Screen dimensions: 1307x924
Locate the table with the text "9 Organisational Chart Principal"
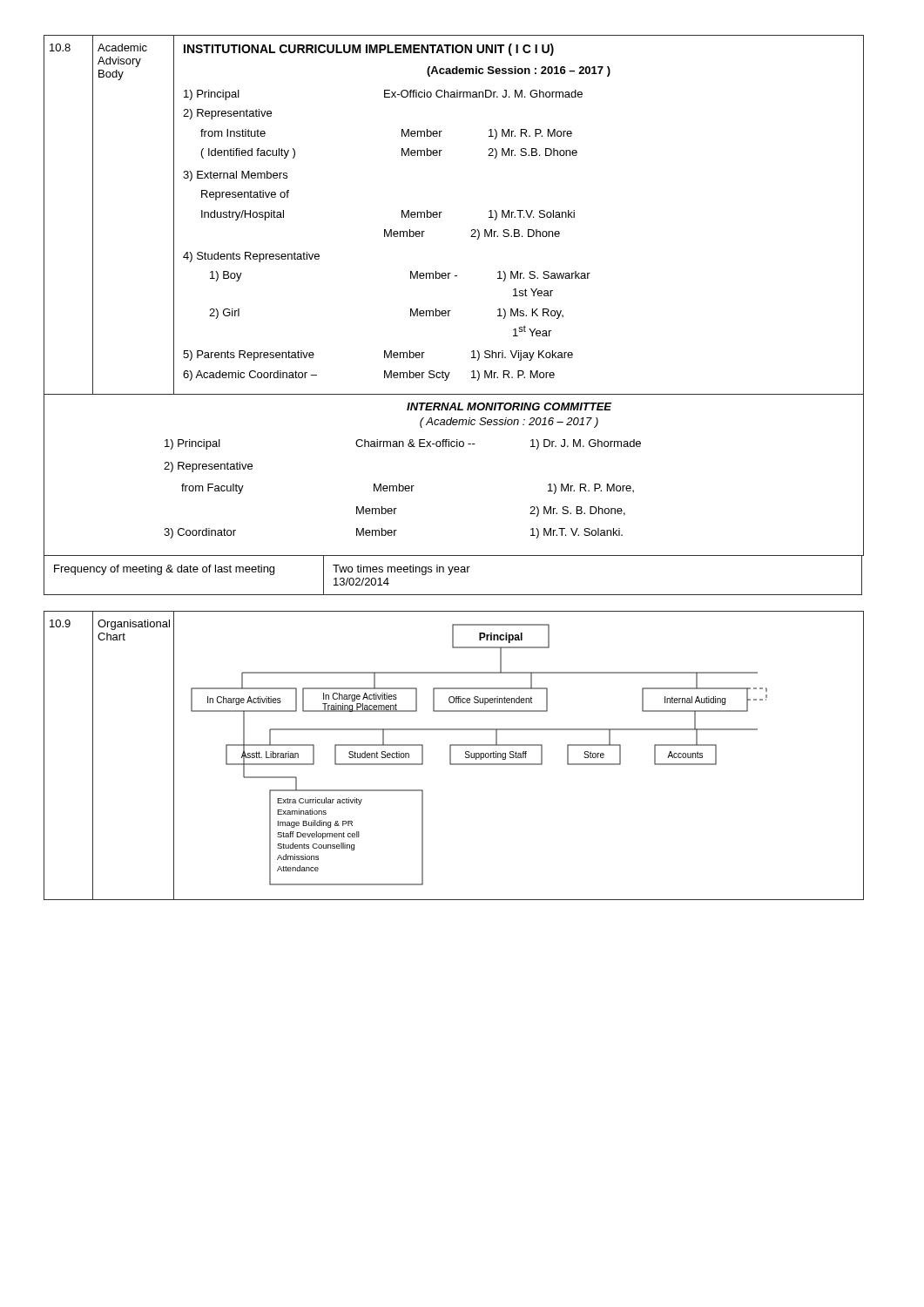click(454, 755)
